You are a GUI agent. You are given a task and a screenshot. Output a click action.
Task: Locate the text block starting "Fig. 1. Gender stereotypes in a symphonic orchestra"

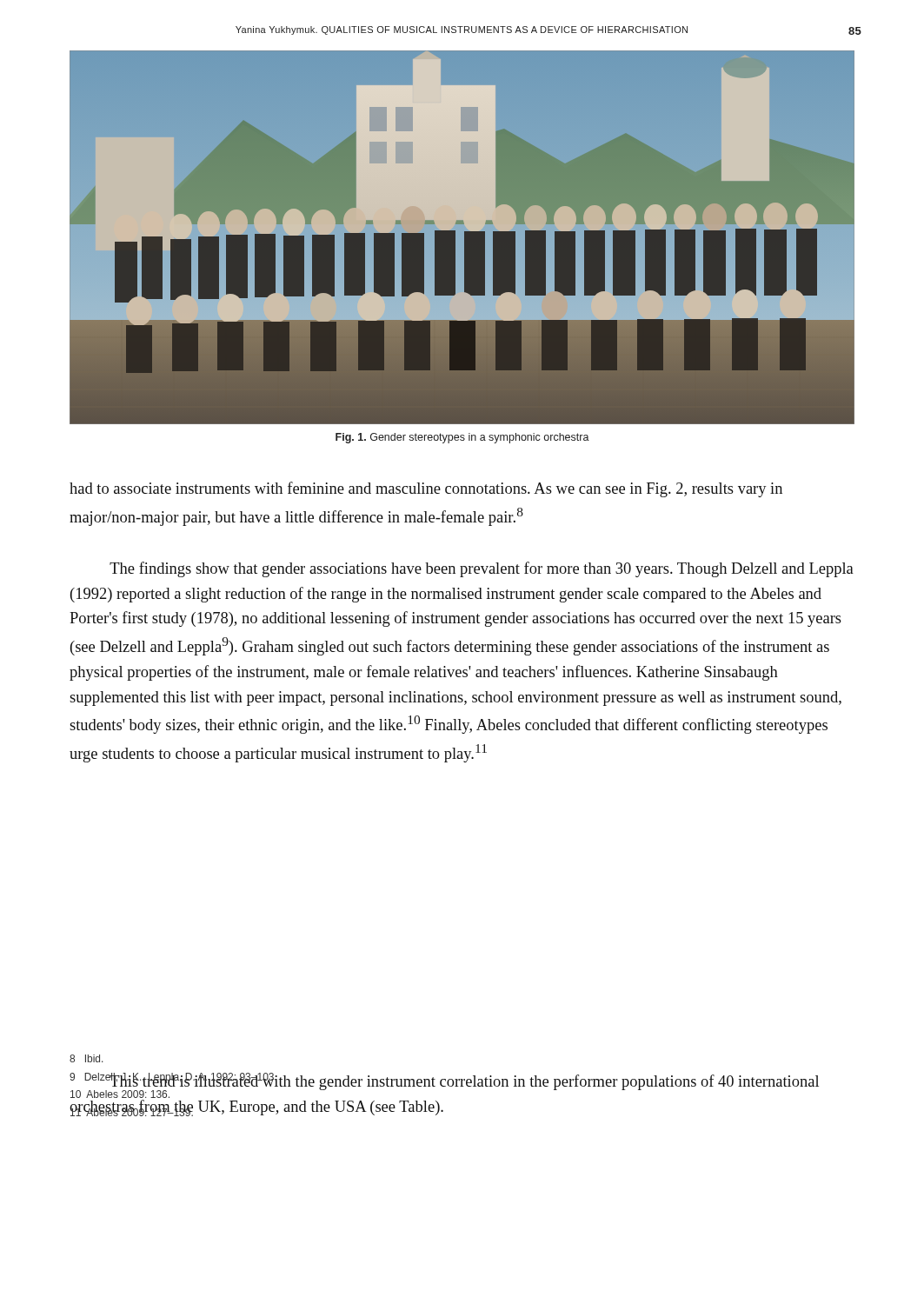coord(462,437)
